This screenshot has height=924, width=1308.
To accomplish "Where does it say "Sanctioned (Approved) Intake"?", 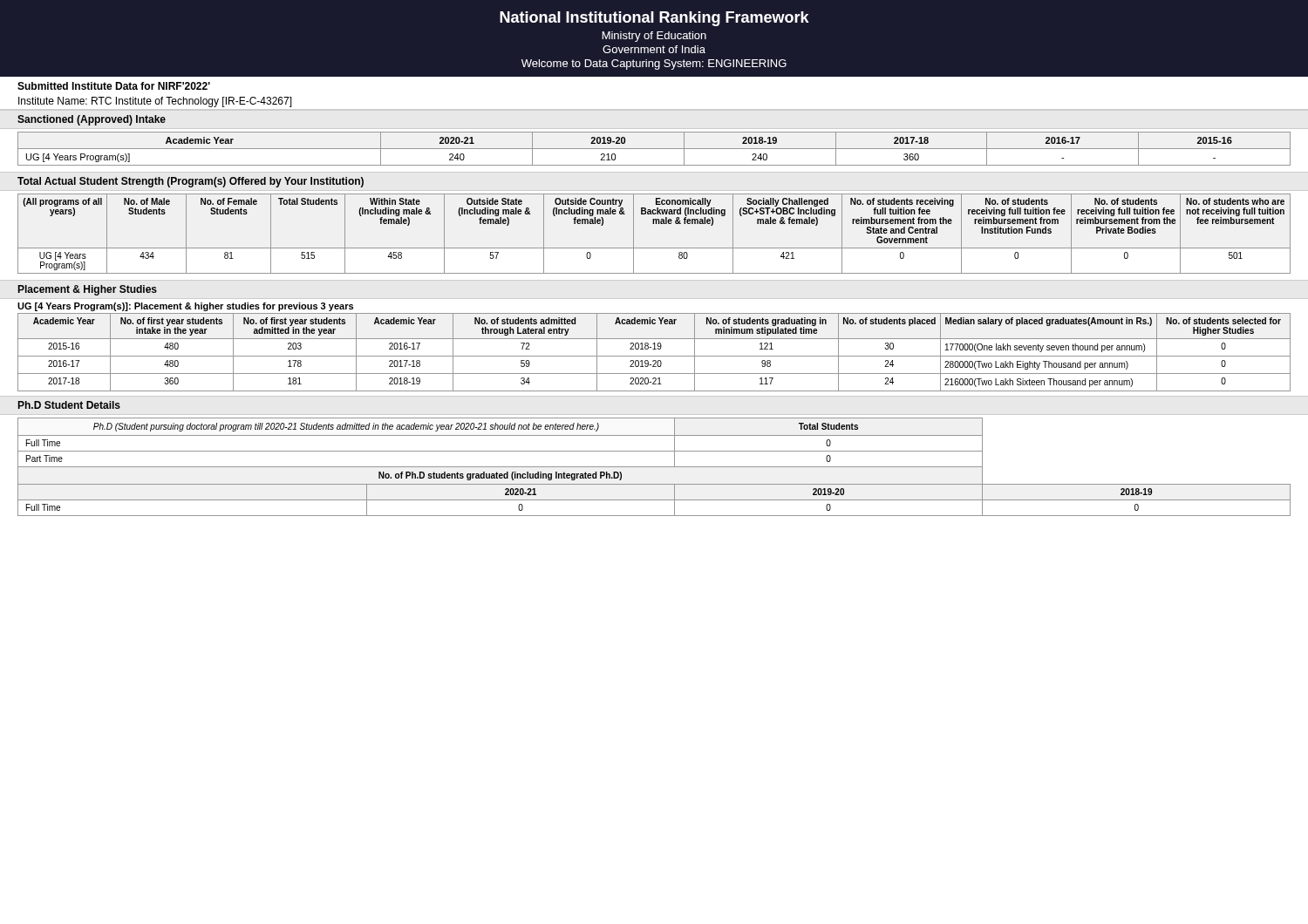I will click(92, 119).
